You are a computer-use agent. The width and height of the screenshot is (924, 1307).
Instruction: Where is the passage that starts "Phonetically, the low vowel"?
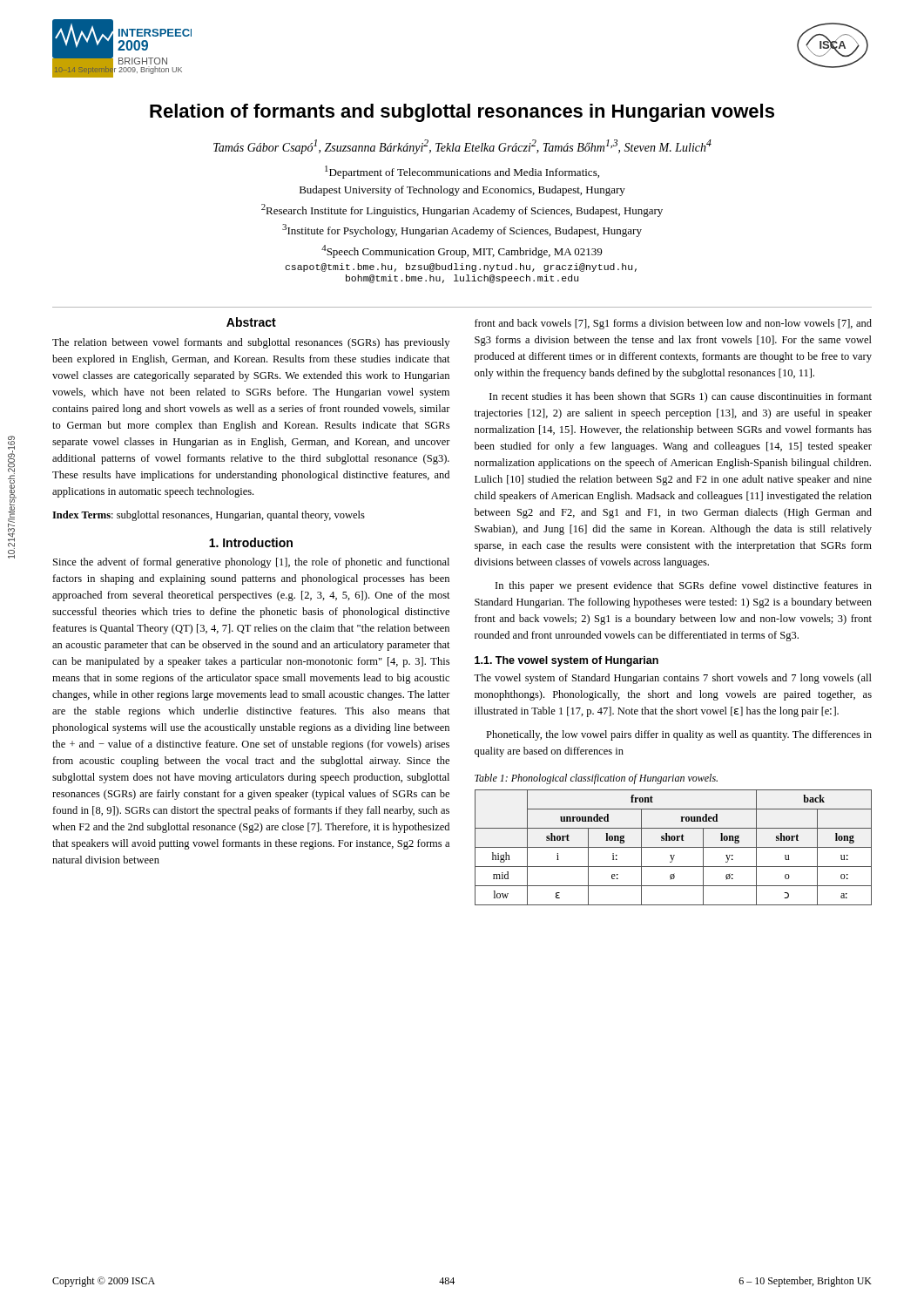(x=673, y=743)
